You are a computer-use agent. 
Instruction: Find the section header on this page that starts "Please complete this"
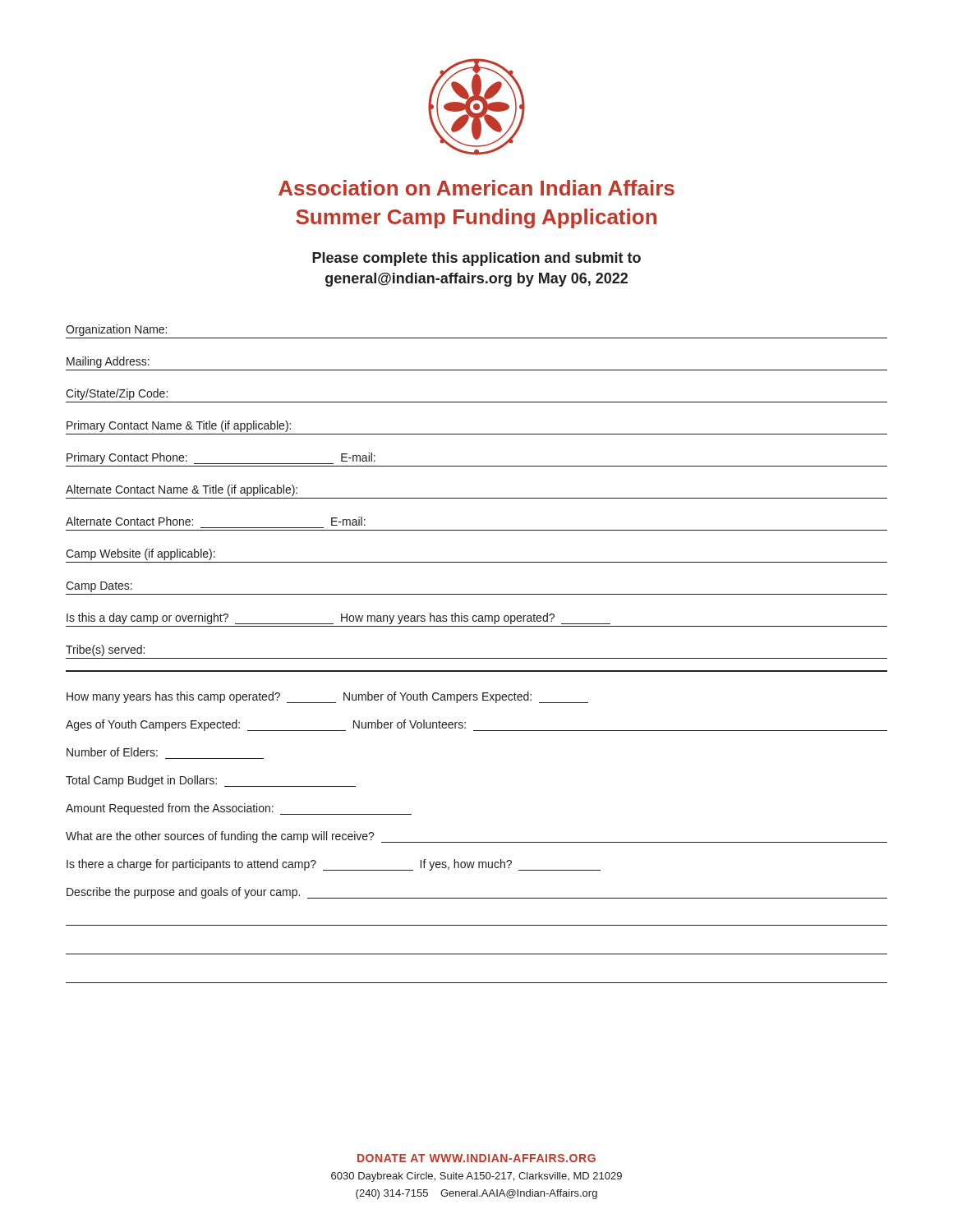476,268
